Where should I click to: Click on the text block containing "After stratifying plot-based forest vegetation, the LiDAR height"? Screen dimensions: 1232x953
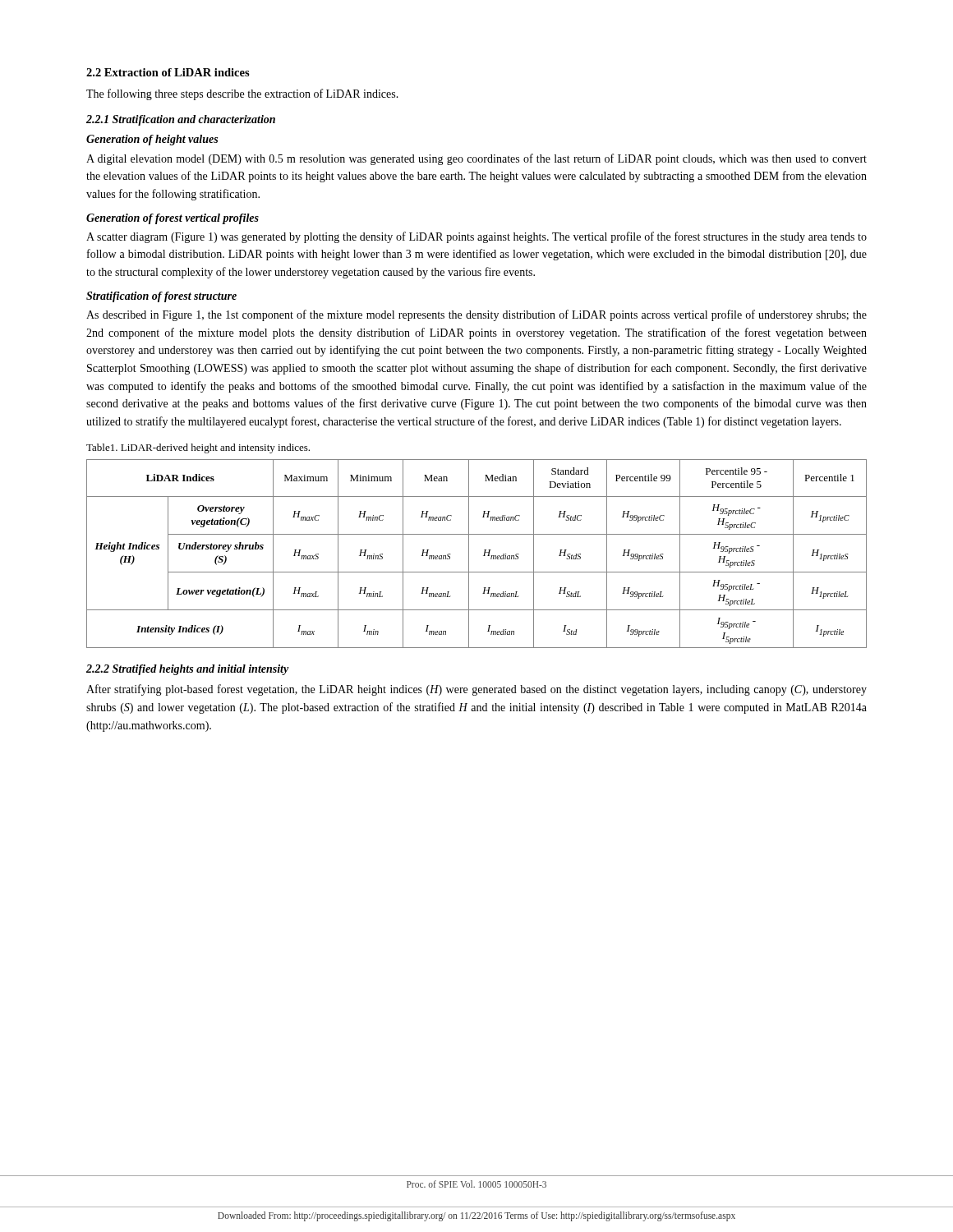[x=476, y=708]
